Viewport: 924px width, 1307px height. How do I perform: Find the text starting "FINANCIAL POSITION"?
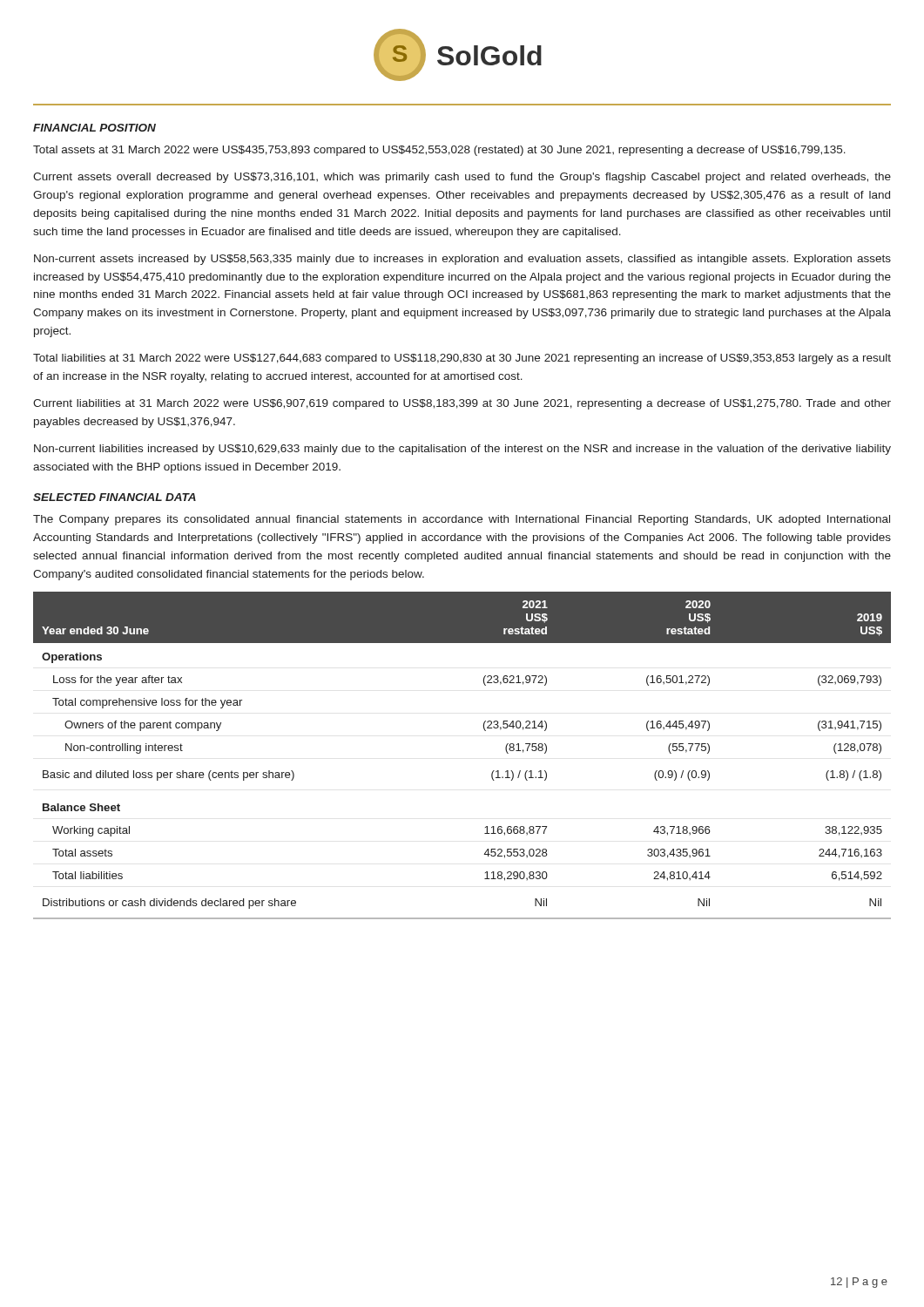point(94,128)
